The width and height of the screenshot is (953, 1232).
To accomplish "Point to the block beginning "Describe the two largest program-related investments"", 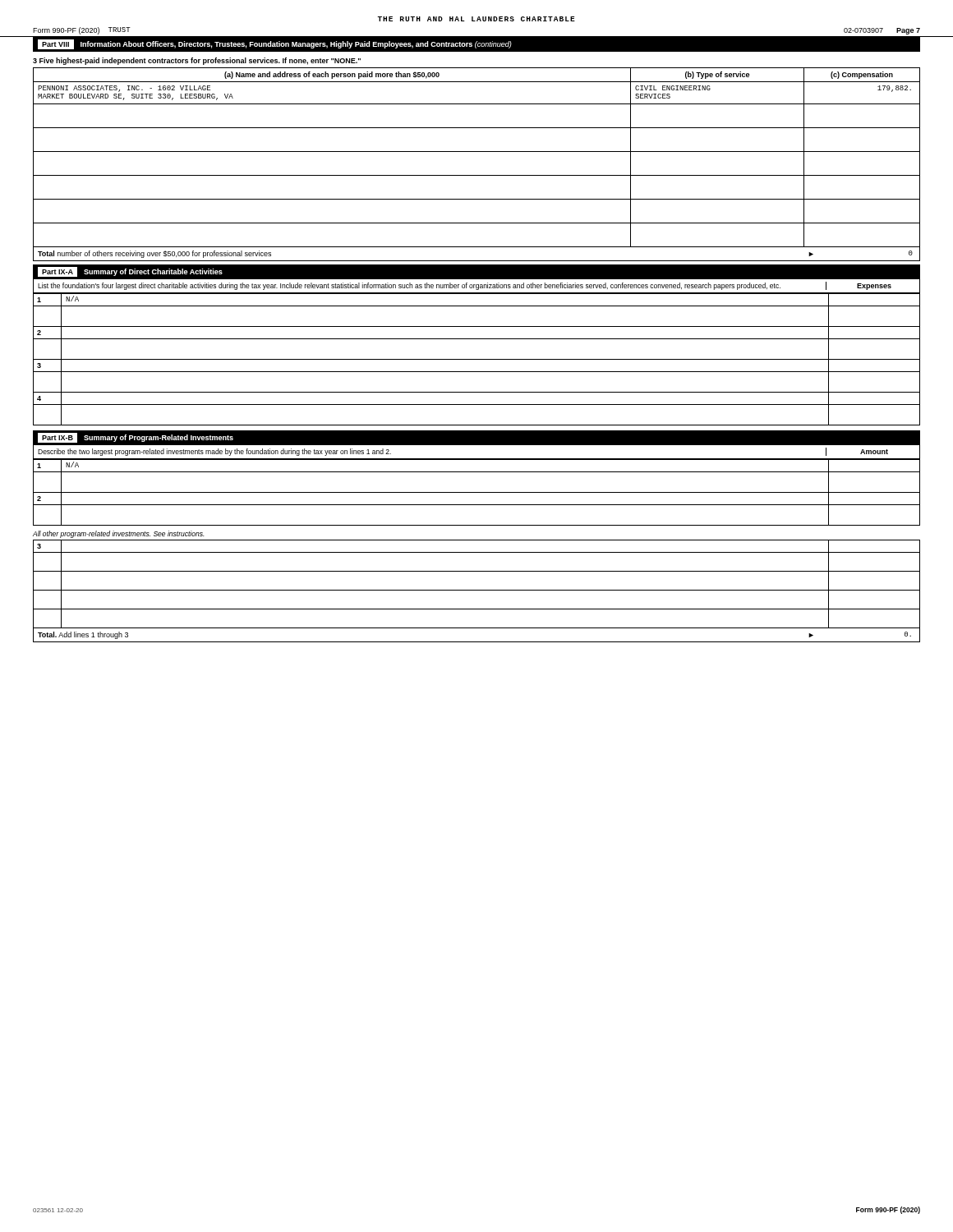I will pos(476,452).
